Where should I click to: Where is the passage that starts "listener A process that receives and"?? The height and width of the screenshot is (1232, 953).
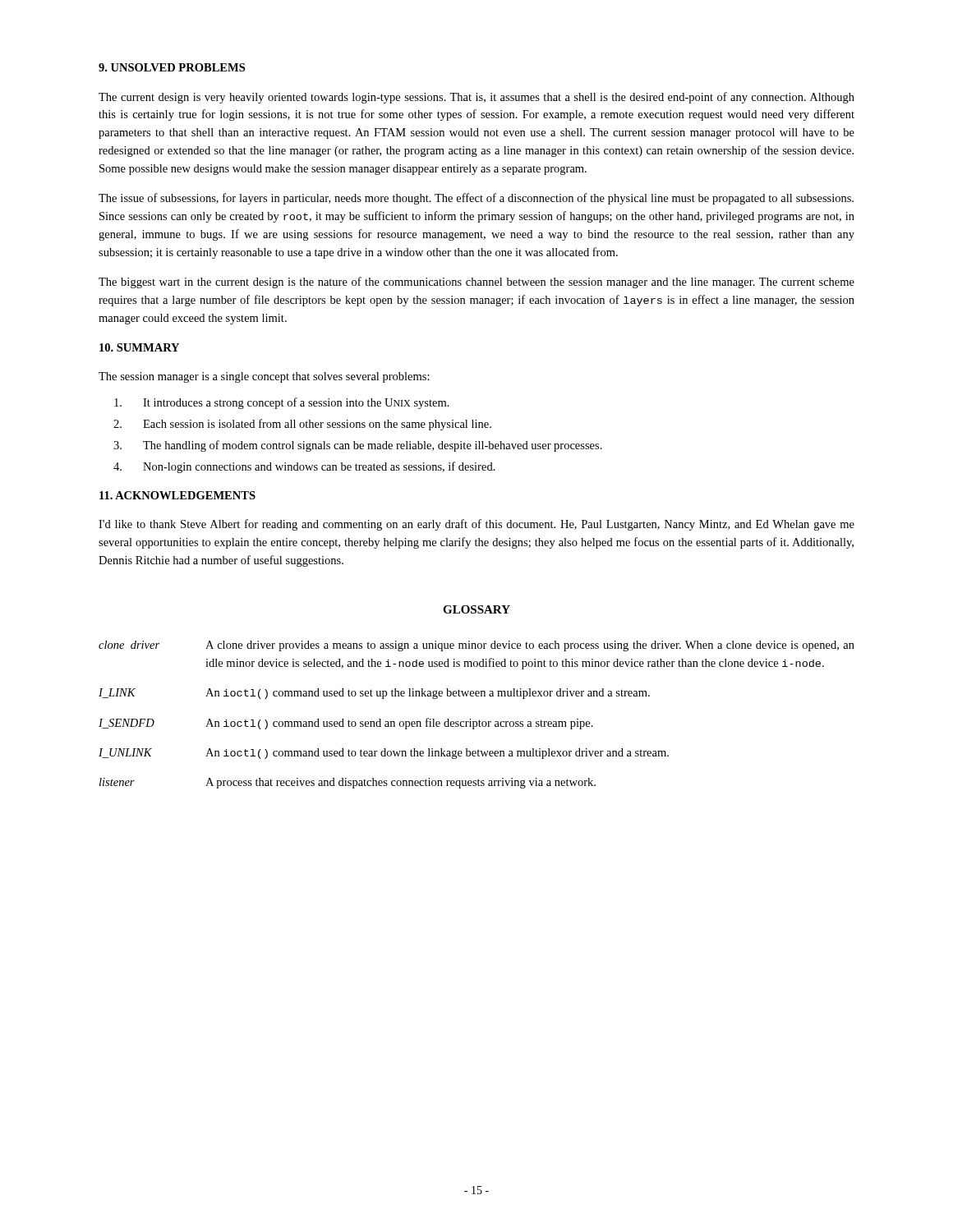click(476, 783)
